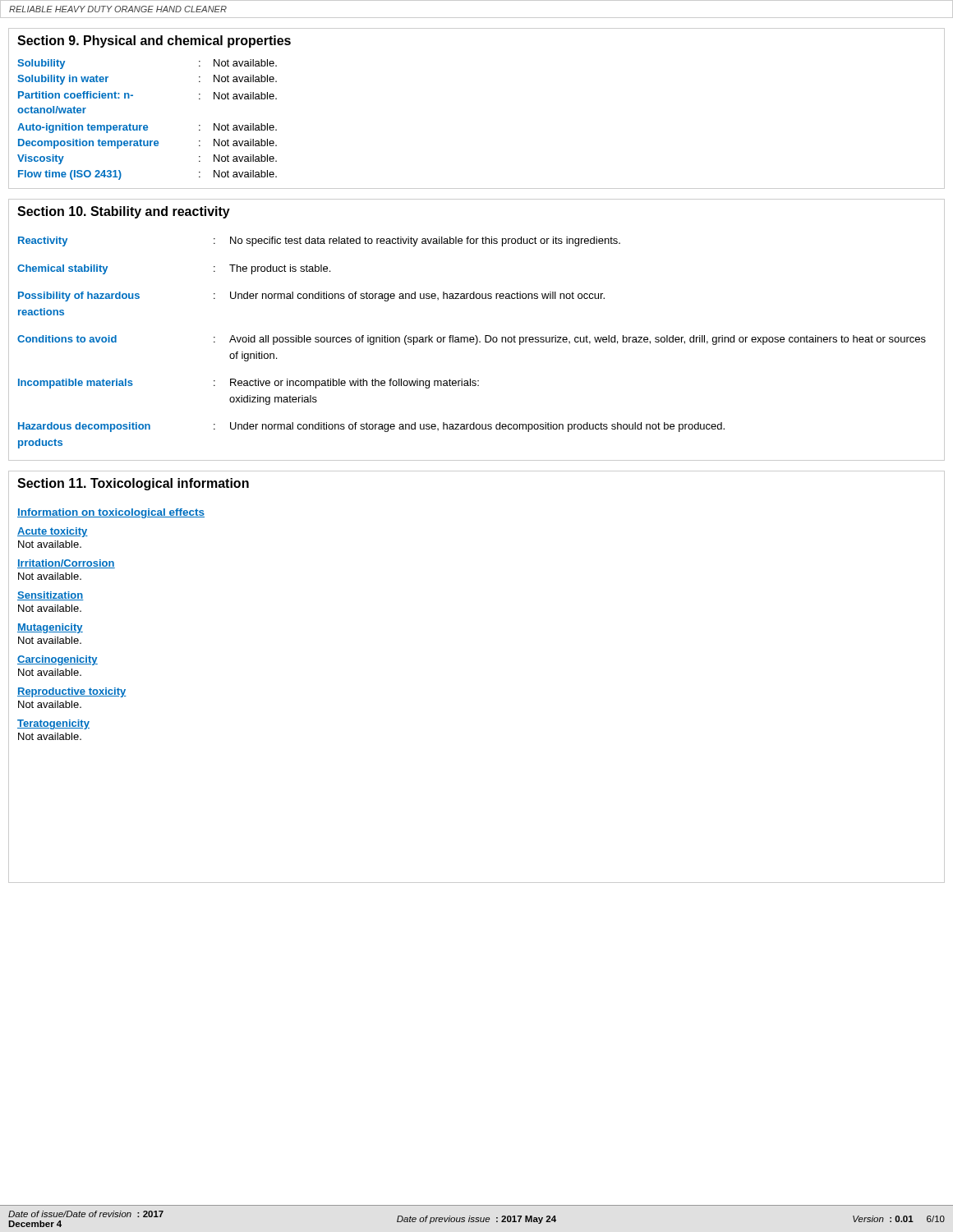953x1232 pixels.
Task: Click on the text block with the text "Auto-ignition temperature : Not"
Action: [147, 127]
